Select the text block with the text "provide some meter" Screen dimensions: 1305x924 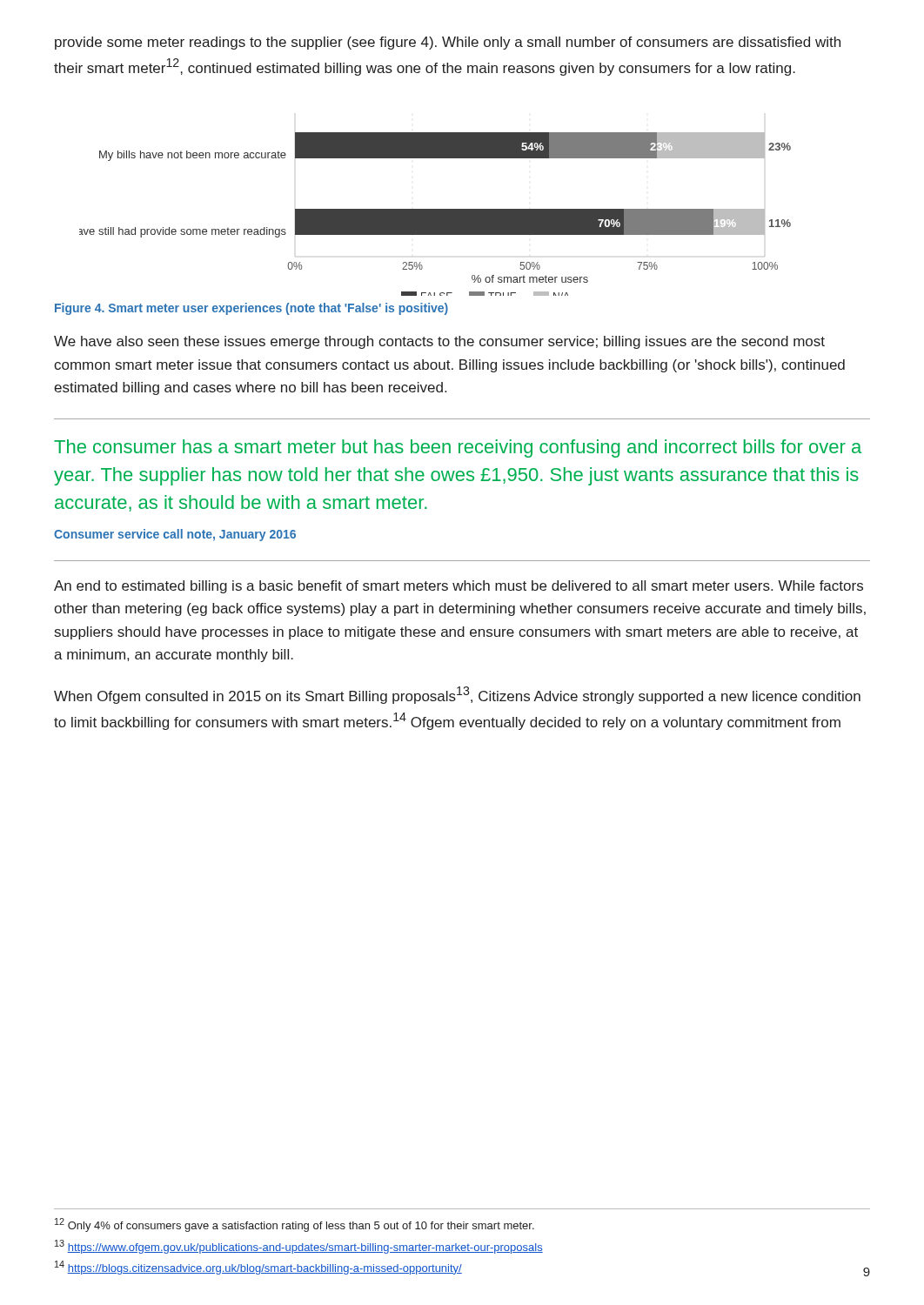pyautogui.click(x=448, y=55)
